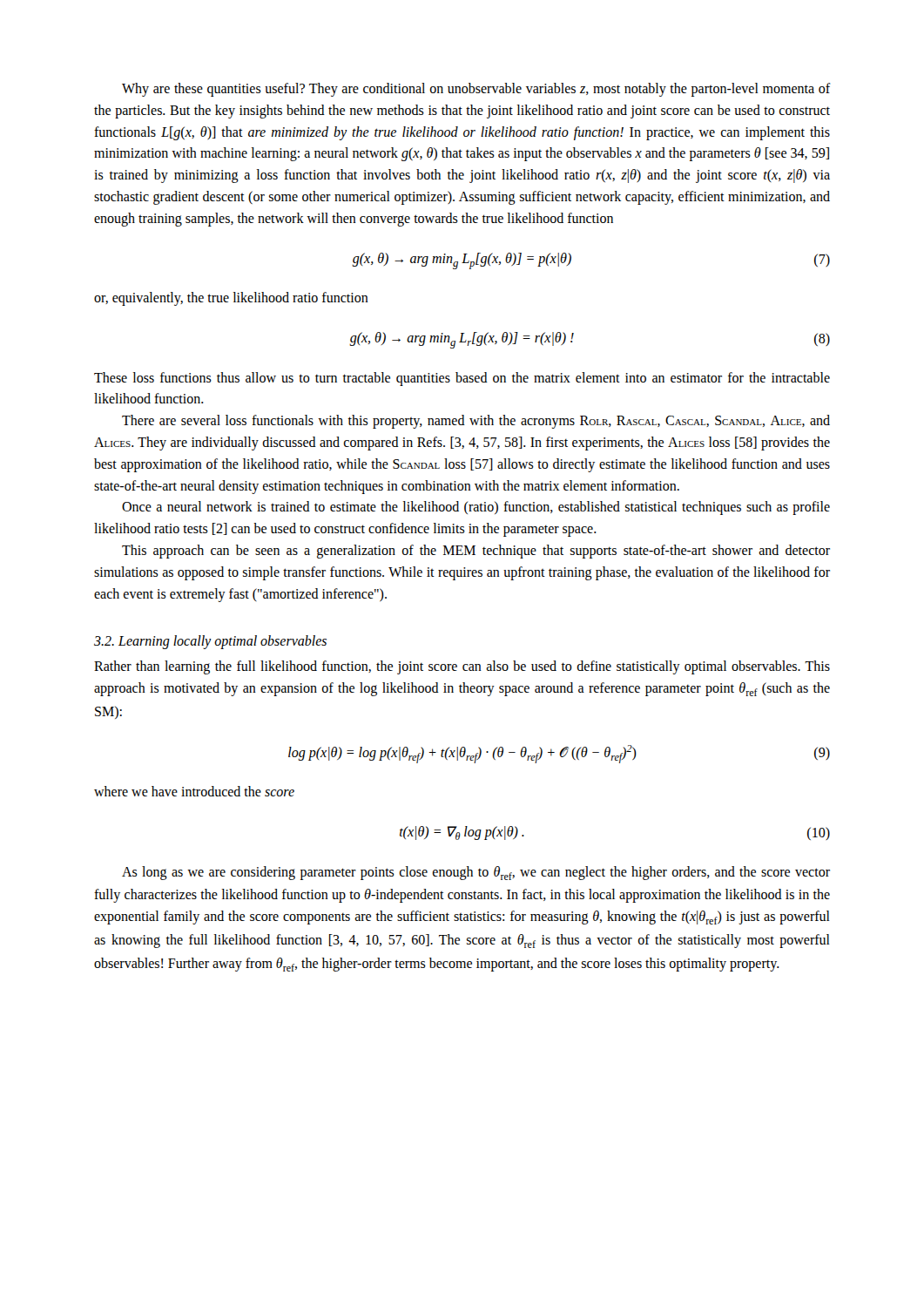Point to the block starting "g(x, θ) → arg ming Lr[g(x, θ)]"
Viewport: 924px width, 1307px height.
[x=465, y=340]
